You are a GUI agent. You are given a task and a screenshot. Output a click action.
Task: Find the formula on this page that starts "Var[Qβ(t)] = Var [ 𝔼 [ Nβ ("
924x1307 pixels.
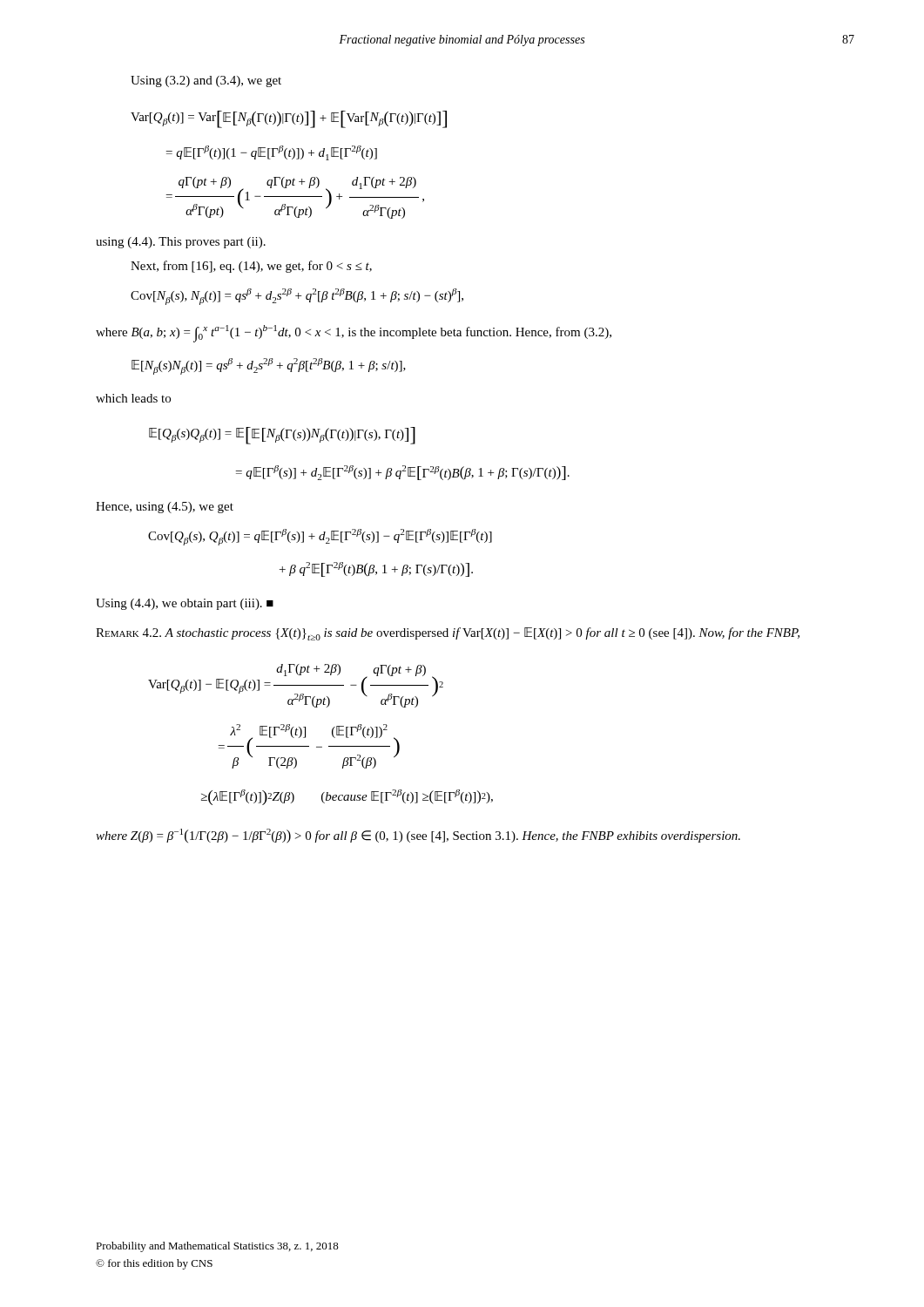pos(289,119)
